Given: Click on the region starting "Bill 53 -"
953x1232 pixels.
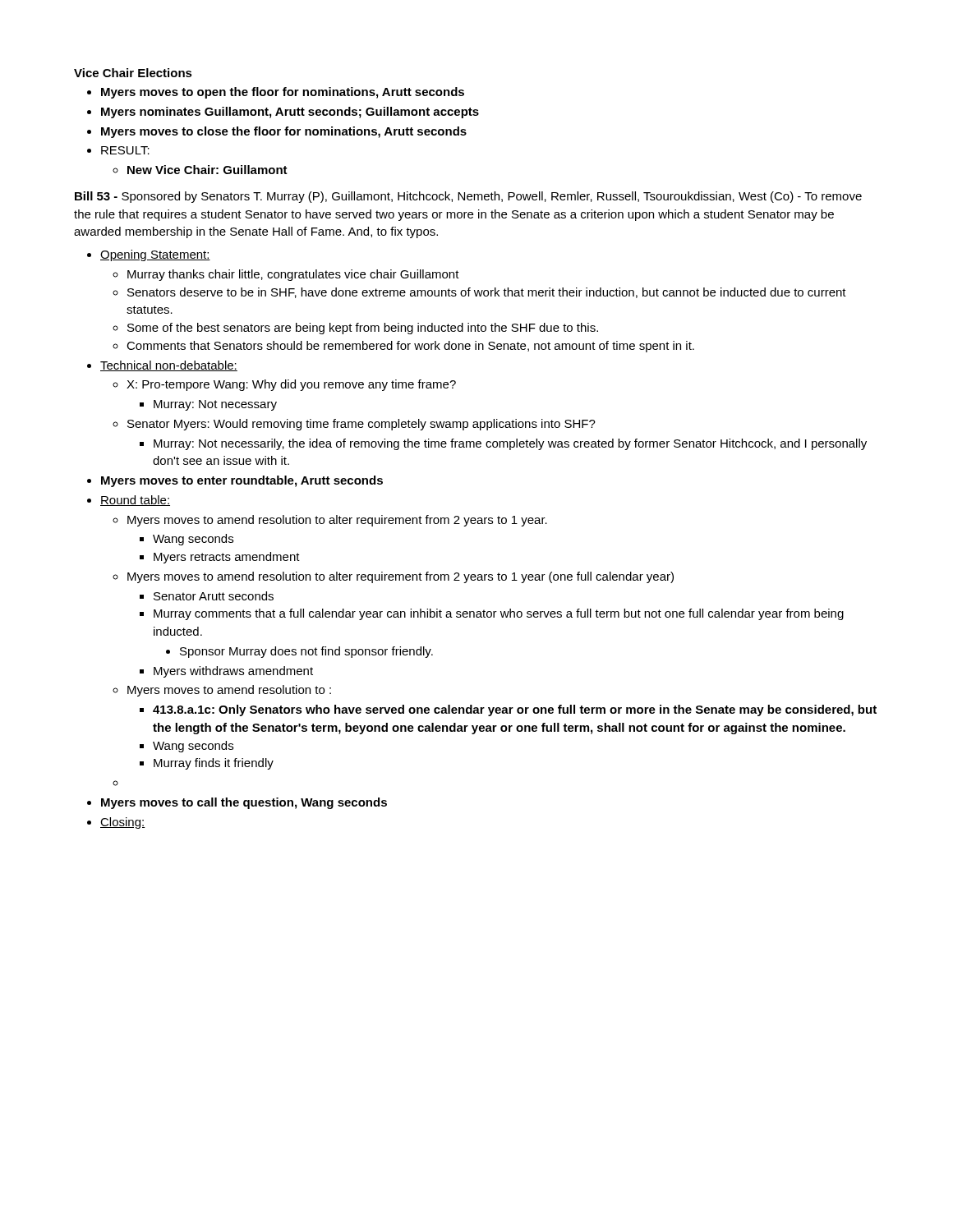Looking at the screenshot, I should pos(468,214).
